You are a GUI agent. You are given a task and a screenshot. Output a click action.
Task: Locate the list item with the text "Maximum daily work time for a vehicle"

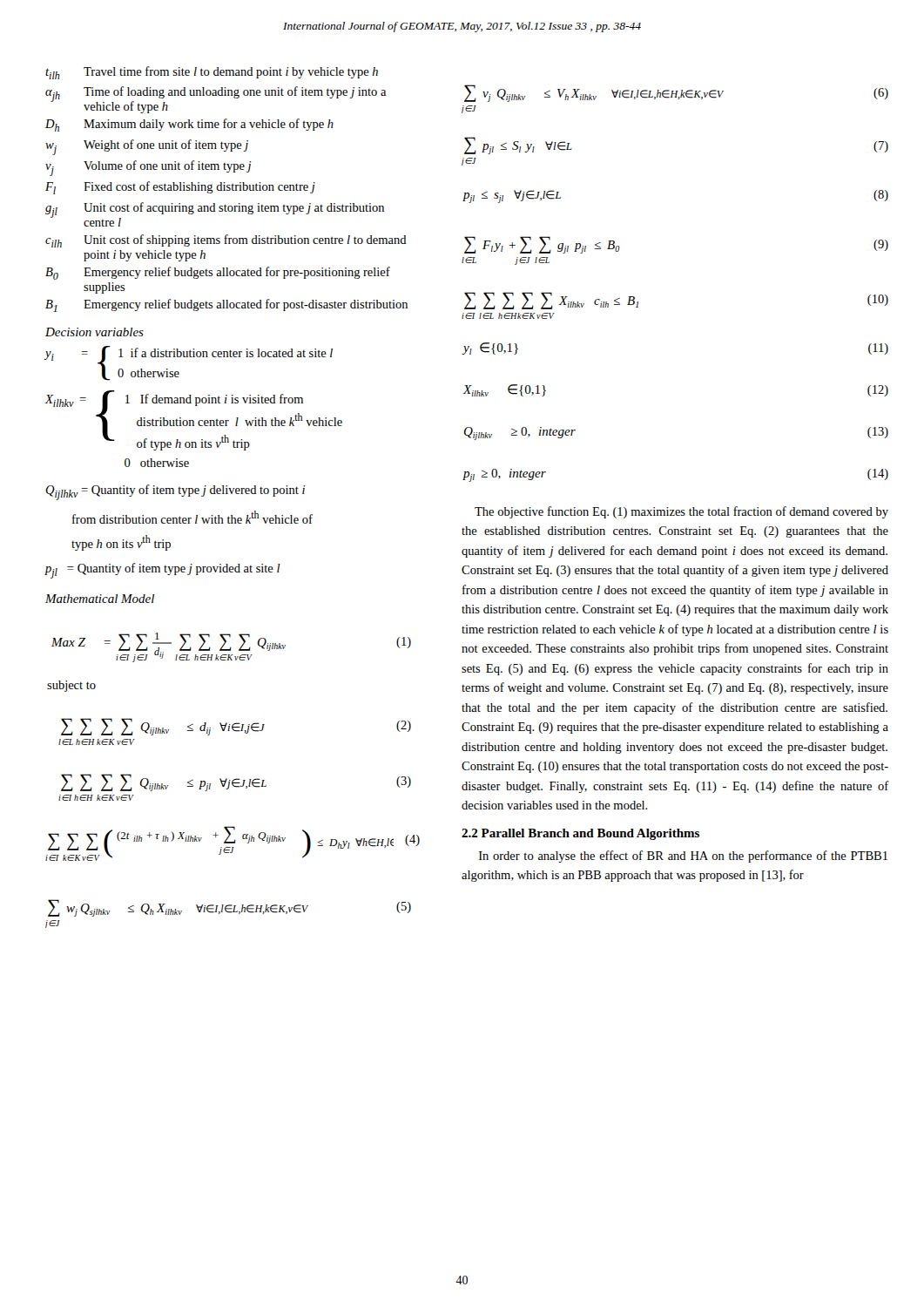[x=209, y=124]
